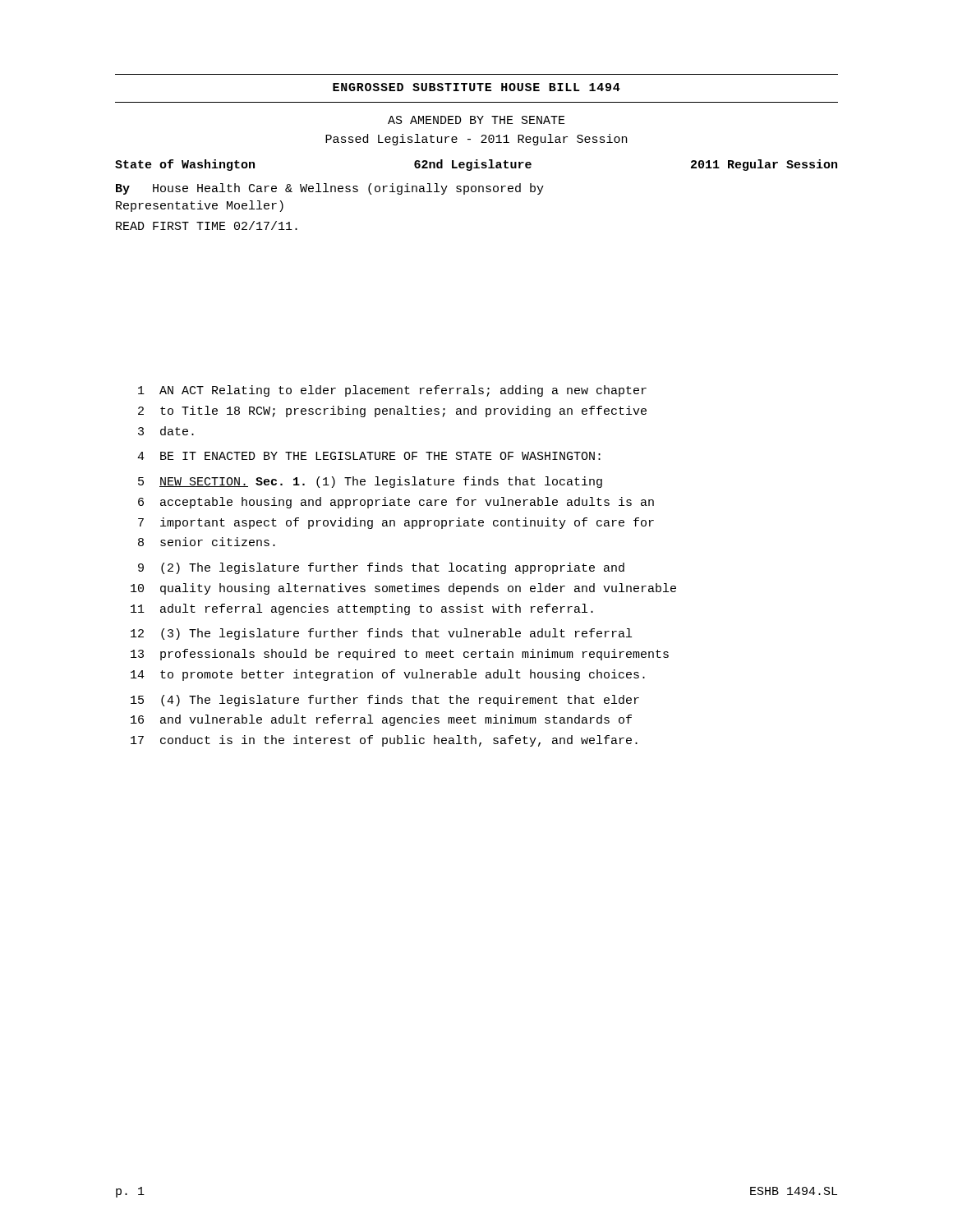This screenshot has height=1232, width=953.
Task: Navigate to the text starting "By House Health Care & Wellness"
Action: (329, 198)
